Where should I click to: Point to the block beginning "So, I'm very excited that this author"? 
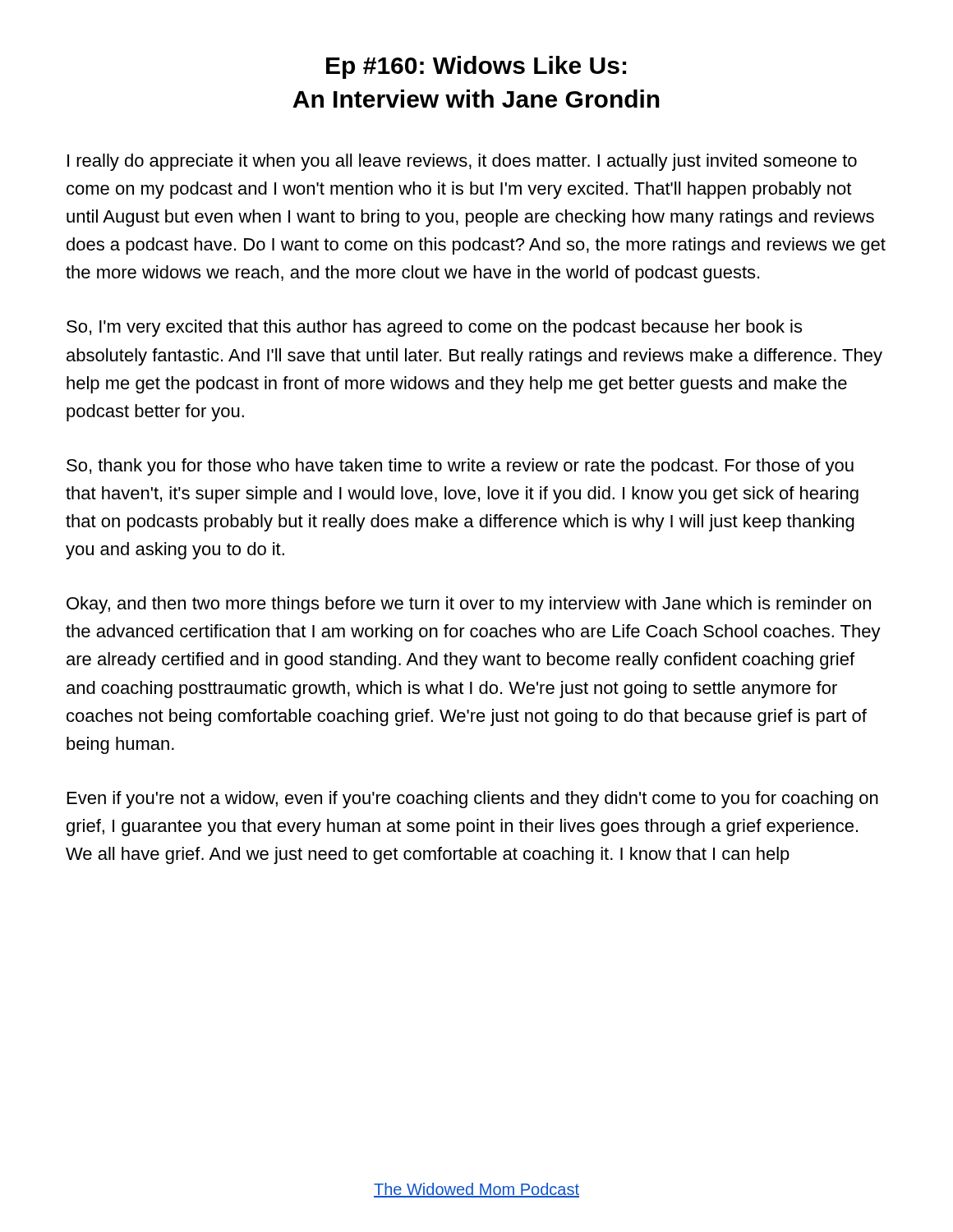click(x=474, y=369)
